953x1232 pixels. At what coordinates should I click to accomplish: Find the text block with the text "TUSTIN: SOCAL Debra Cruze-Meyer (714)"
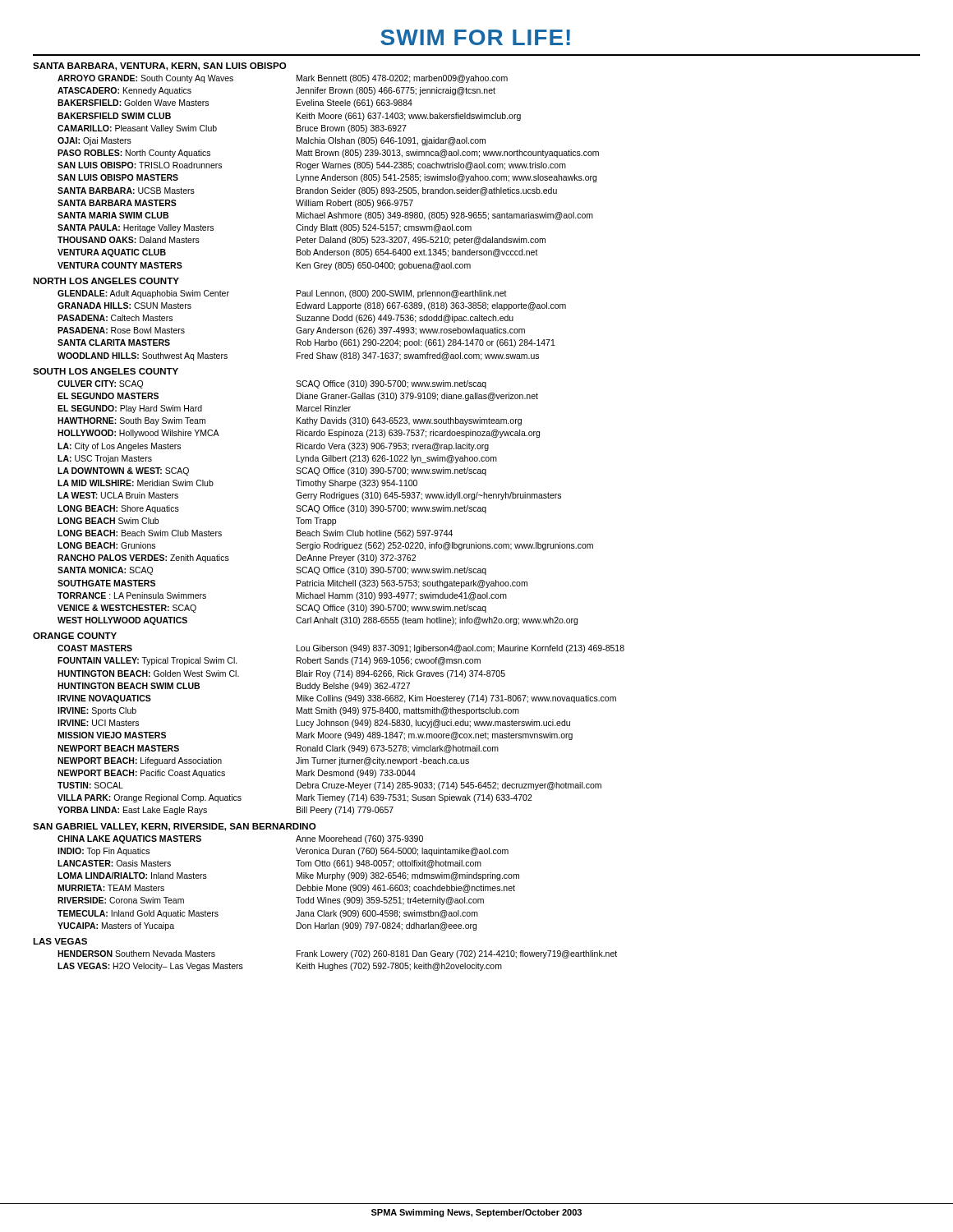click(476, 785)
